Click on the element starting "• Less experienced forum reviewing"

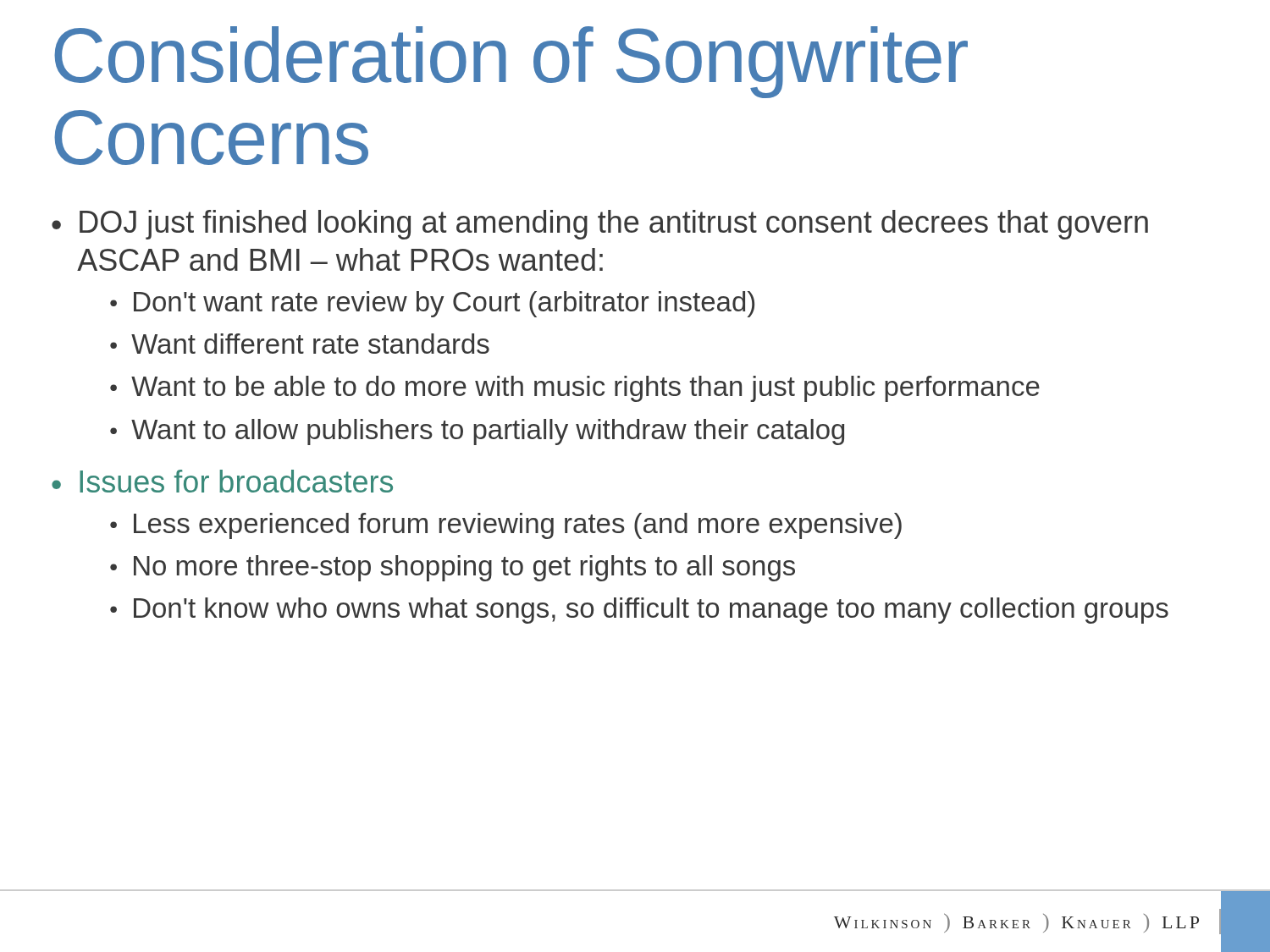coord(506,524)
